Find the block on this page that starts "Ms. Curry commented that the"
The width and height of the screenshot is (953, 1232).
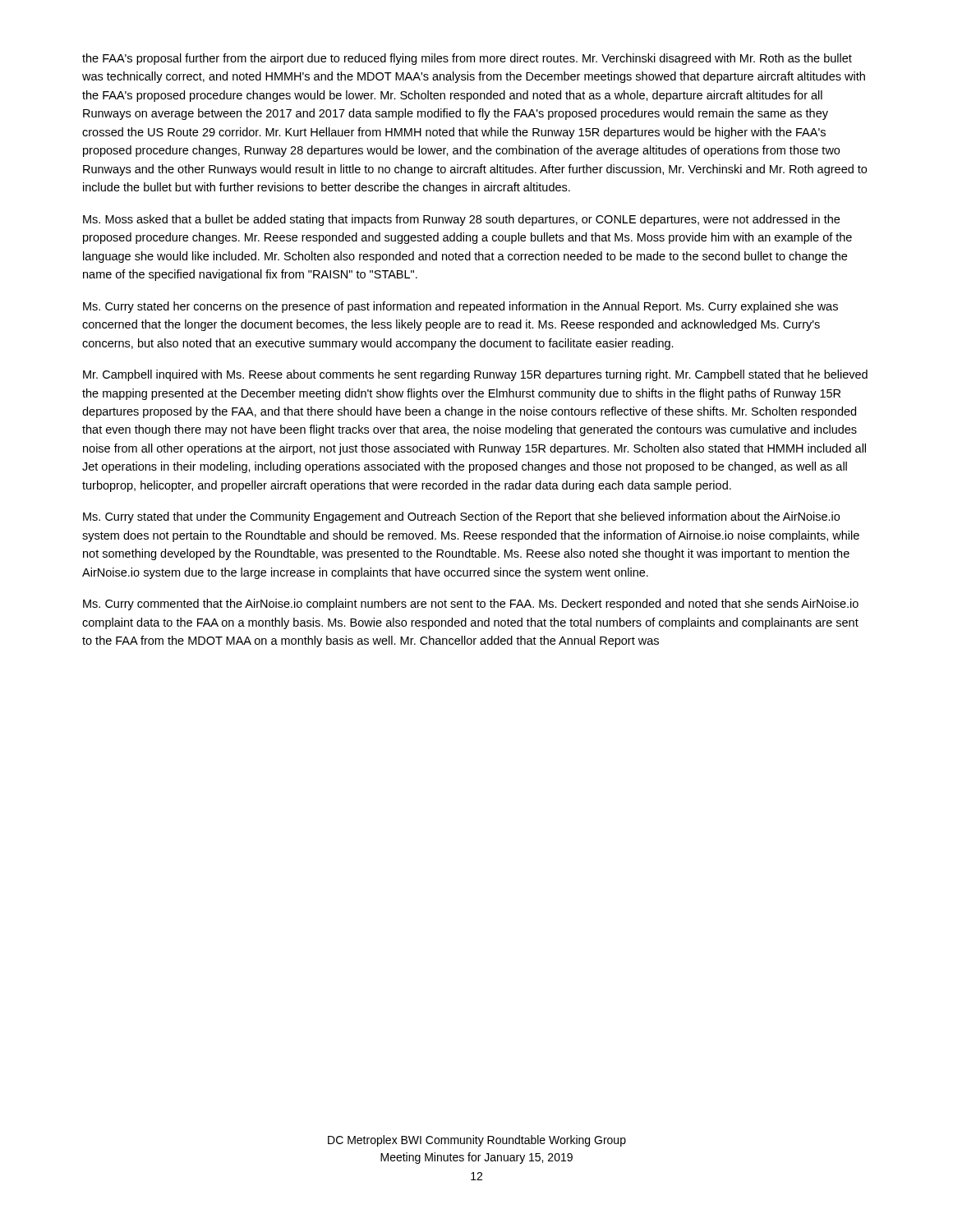click(x=470, y=622)
